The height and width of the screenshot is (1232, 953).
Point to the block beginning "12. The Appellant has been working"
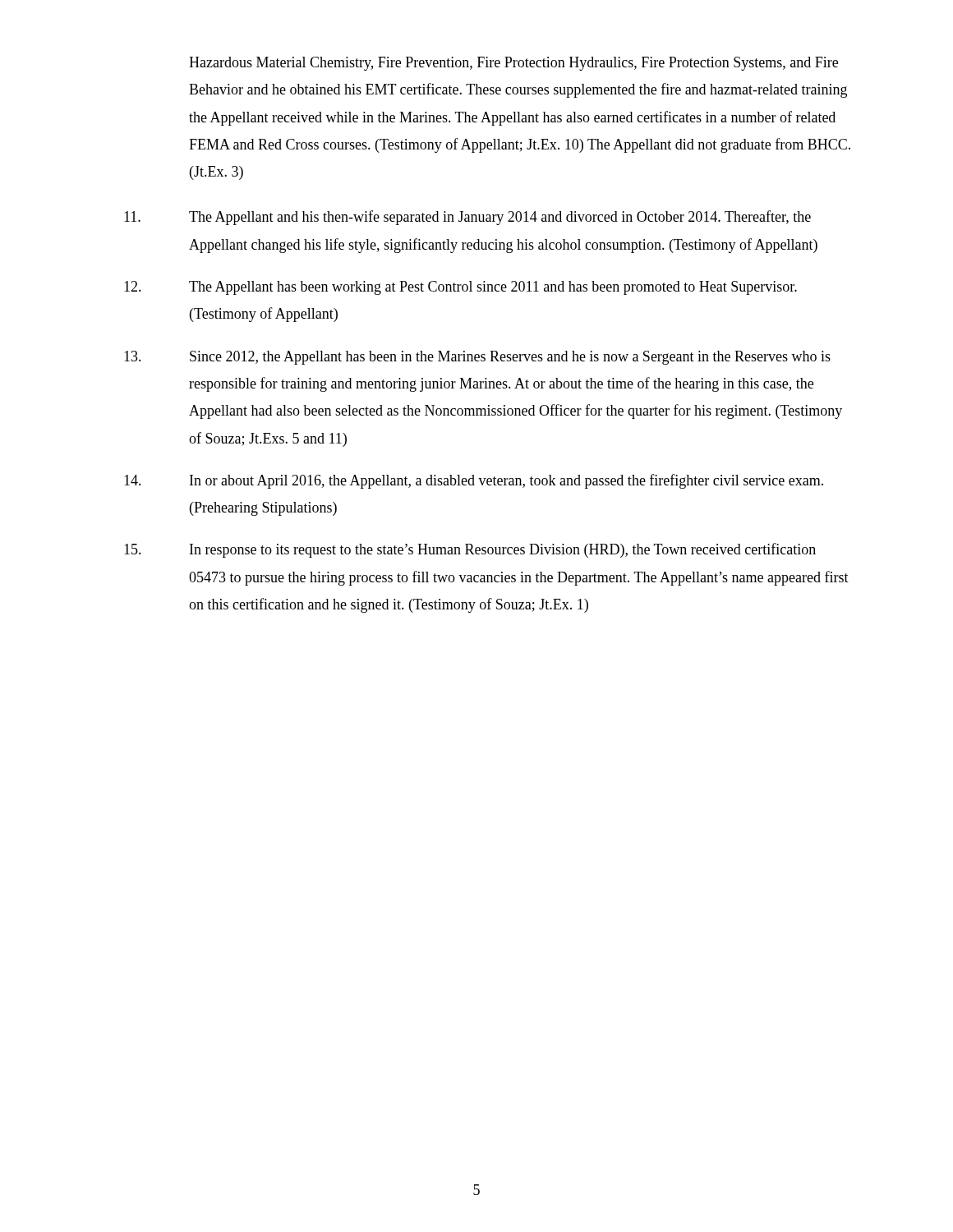(489, 301)
